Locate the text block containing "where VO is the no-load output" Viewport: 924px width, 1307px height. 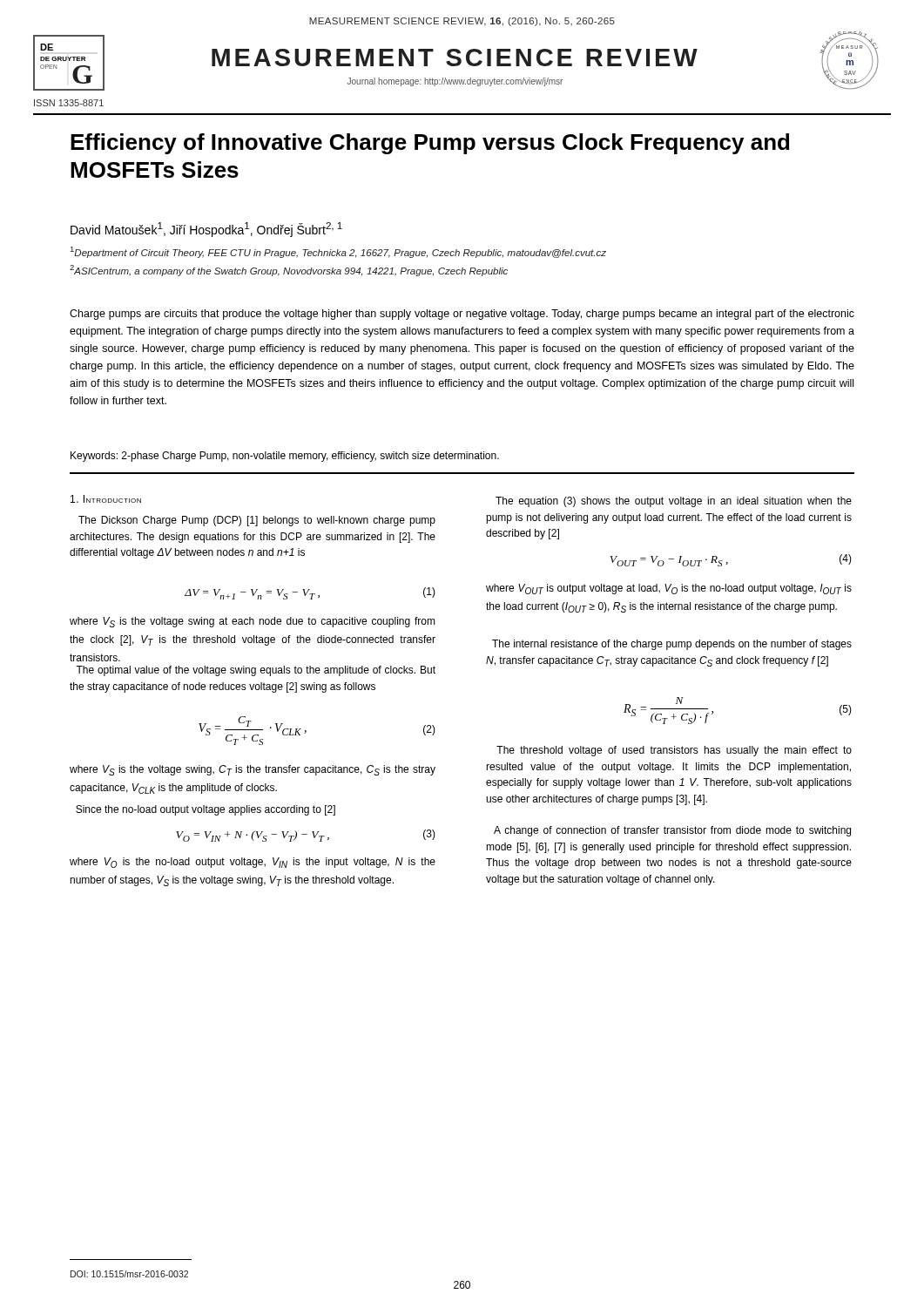tap(253, 872)
